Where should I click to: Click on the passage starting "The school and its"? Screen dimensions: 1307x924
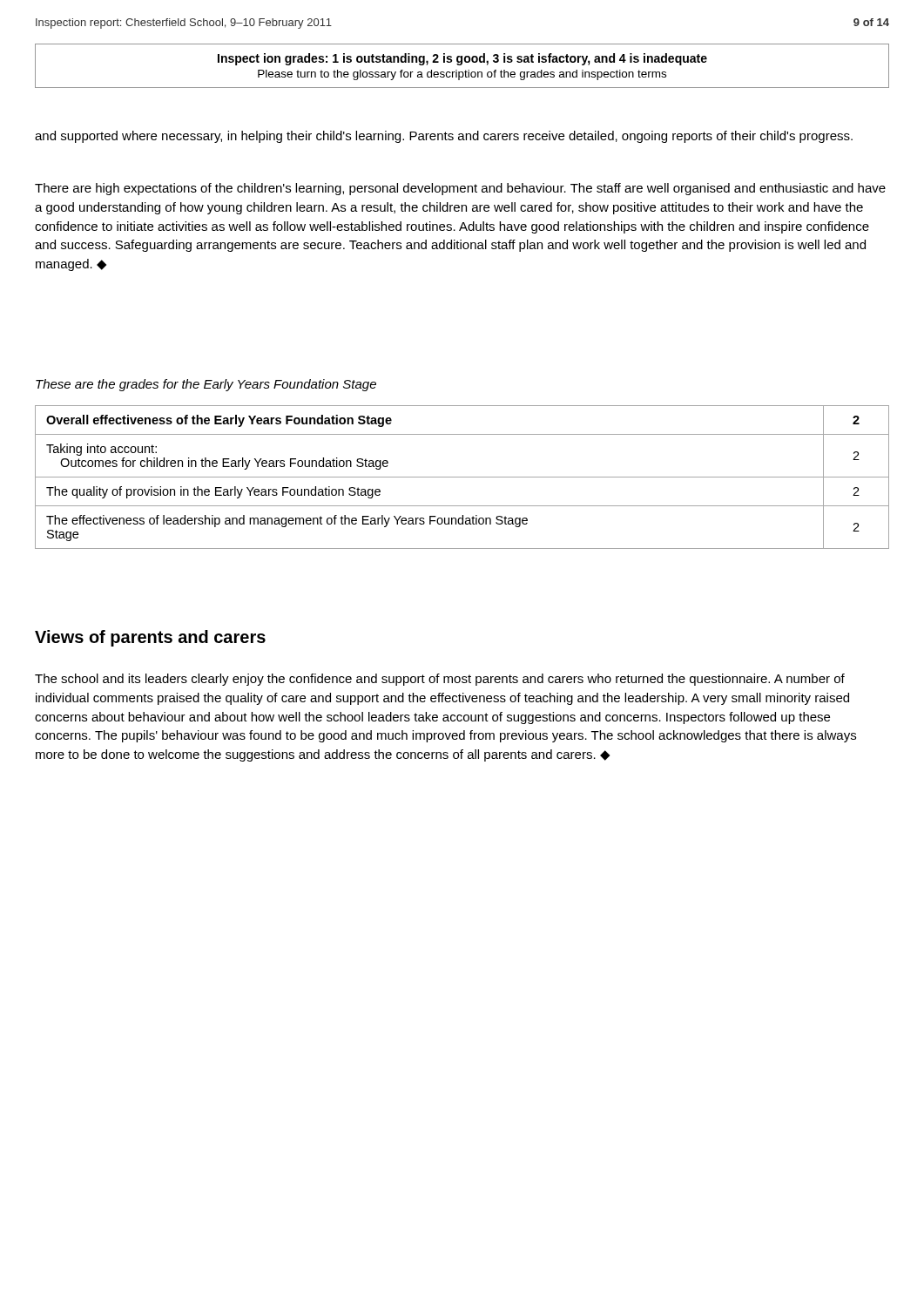point(446,716)
